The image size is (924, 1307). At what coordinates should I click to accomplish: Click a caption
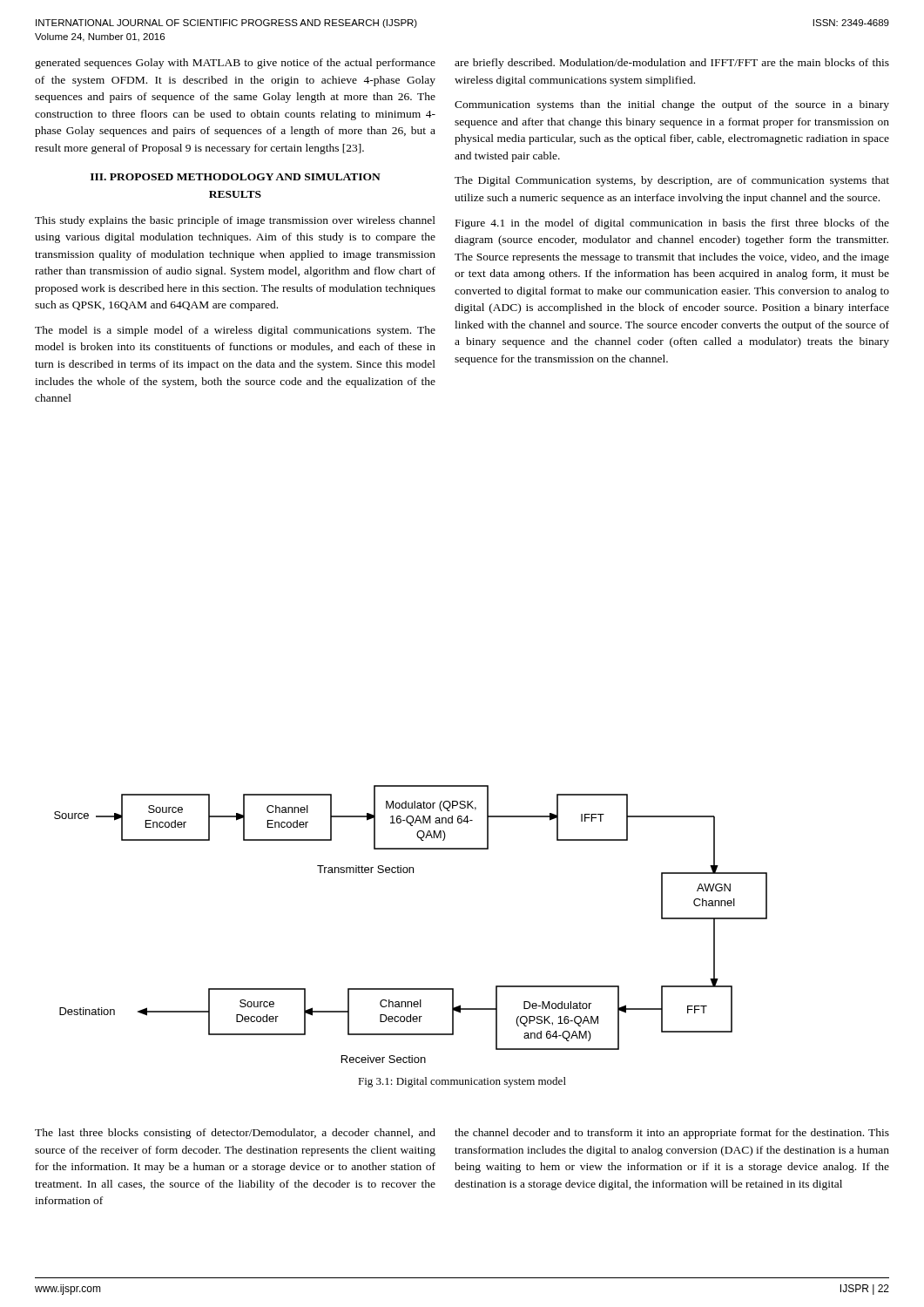462,1081
